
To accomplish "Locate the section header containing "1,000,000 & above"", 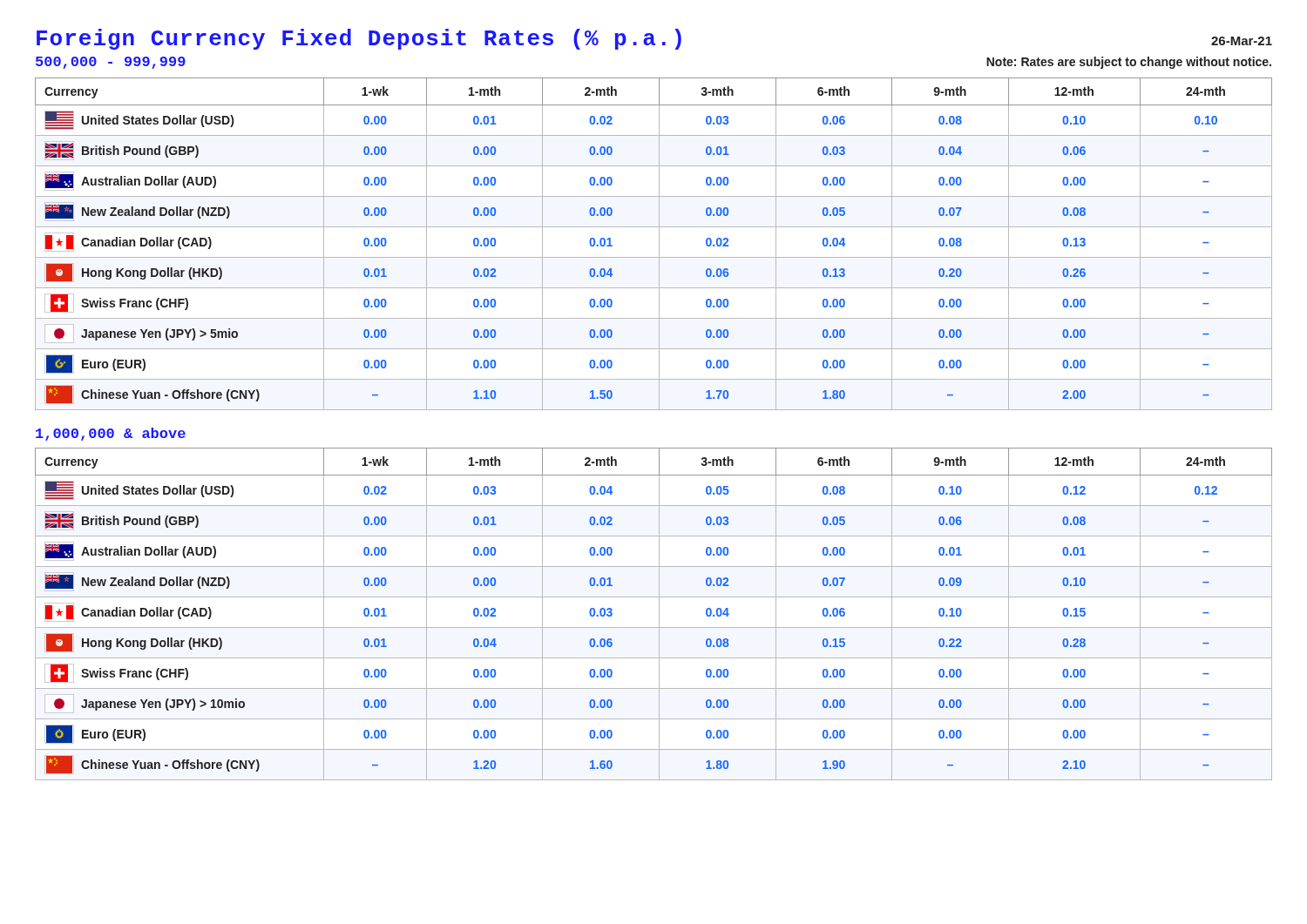I will (x=110, y=434).
